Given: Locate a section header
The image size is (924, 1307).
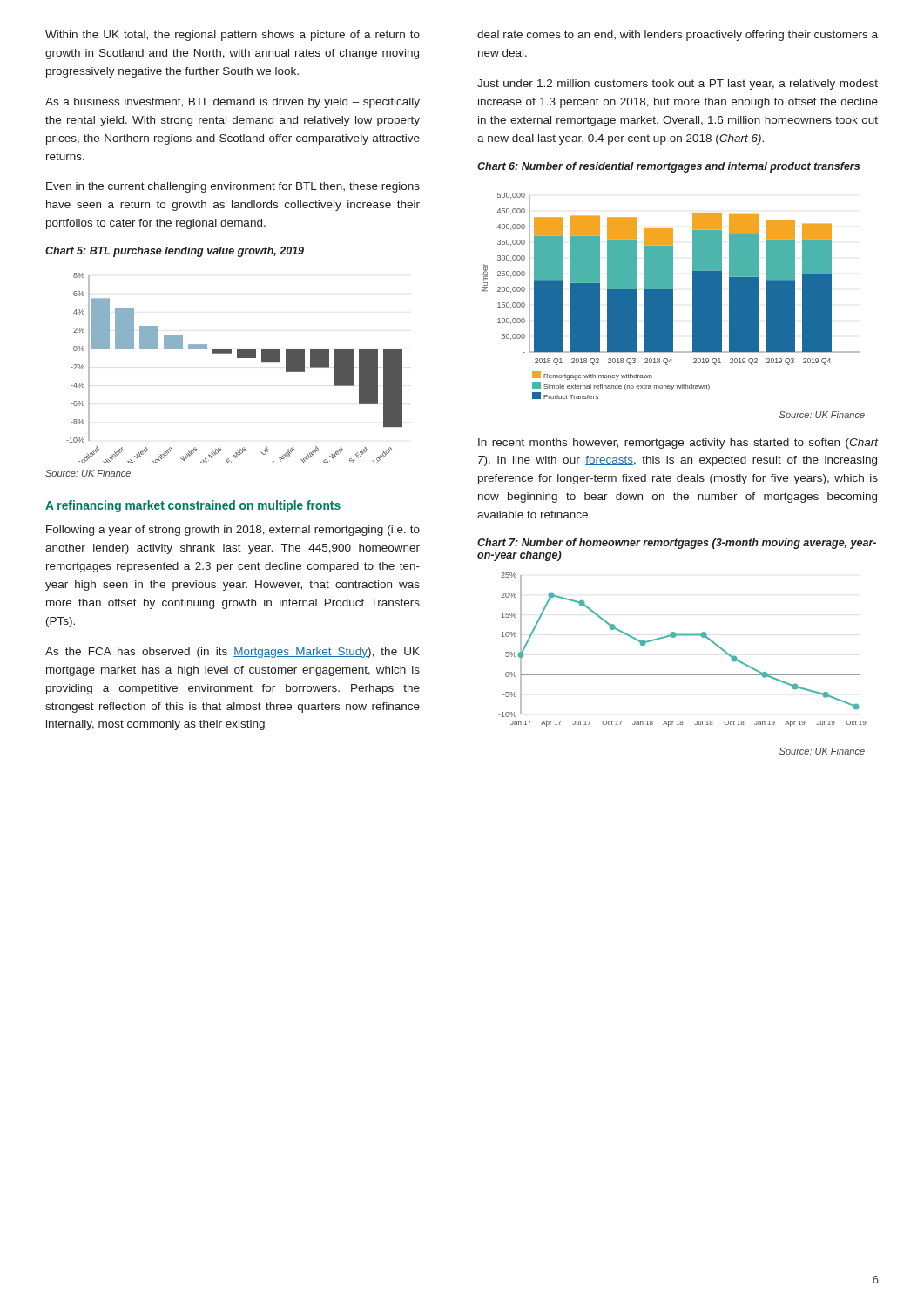Looking at the screenshot, I should [193, 506].
